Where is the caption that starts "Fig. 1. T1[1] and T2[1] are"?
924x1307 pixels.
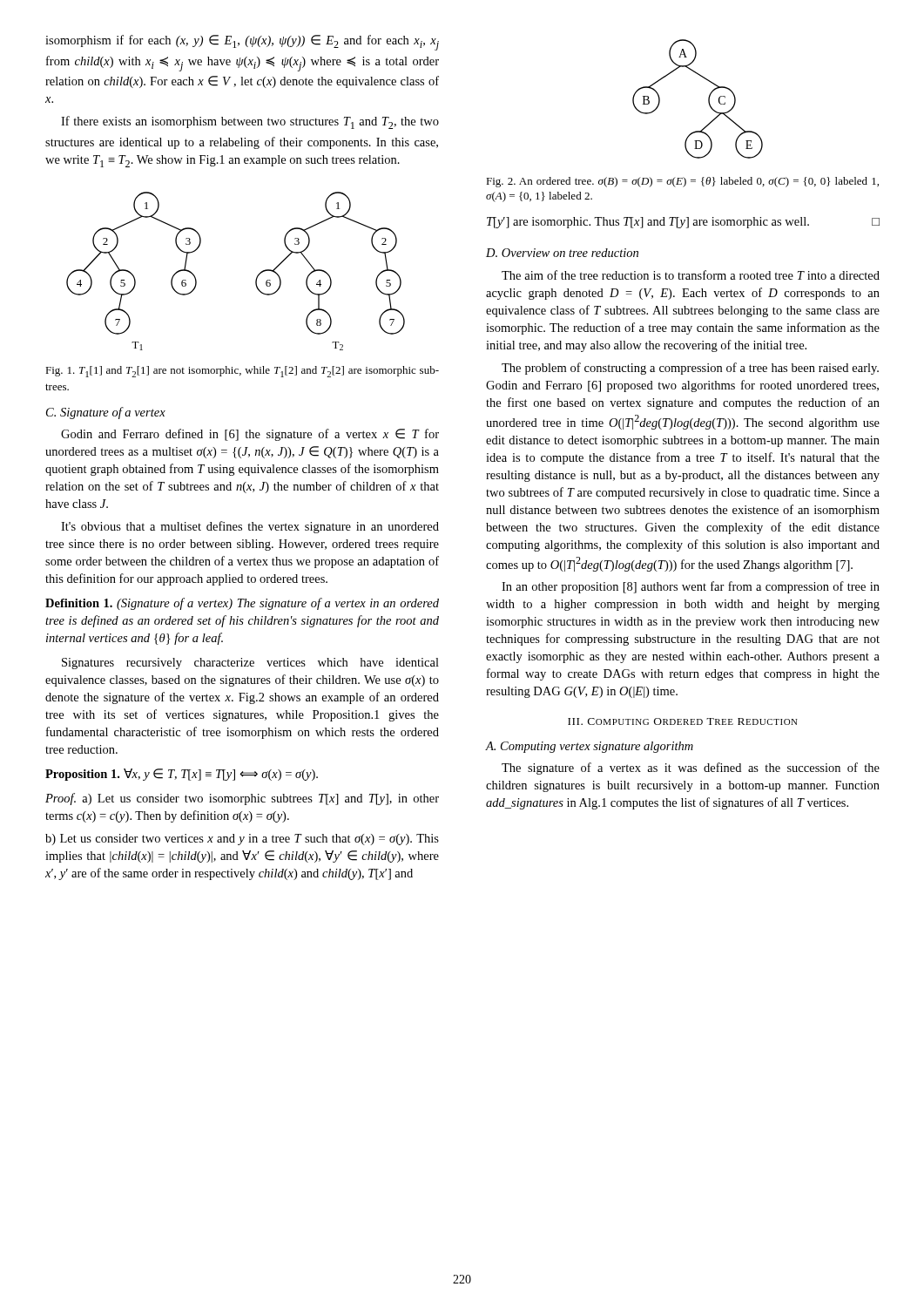pos(242,379)
